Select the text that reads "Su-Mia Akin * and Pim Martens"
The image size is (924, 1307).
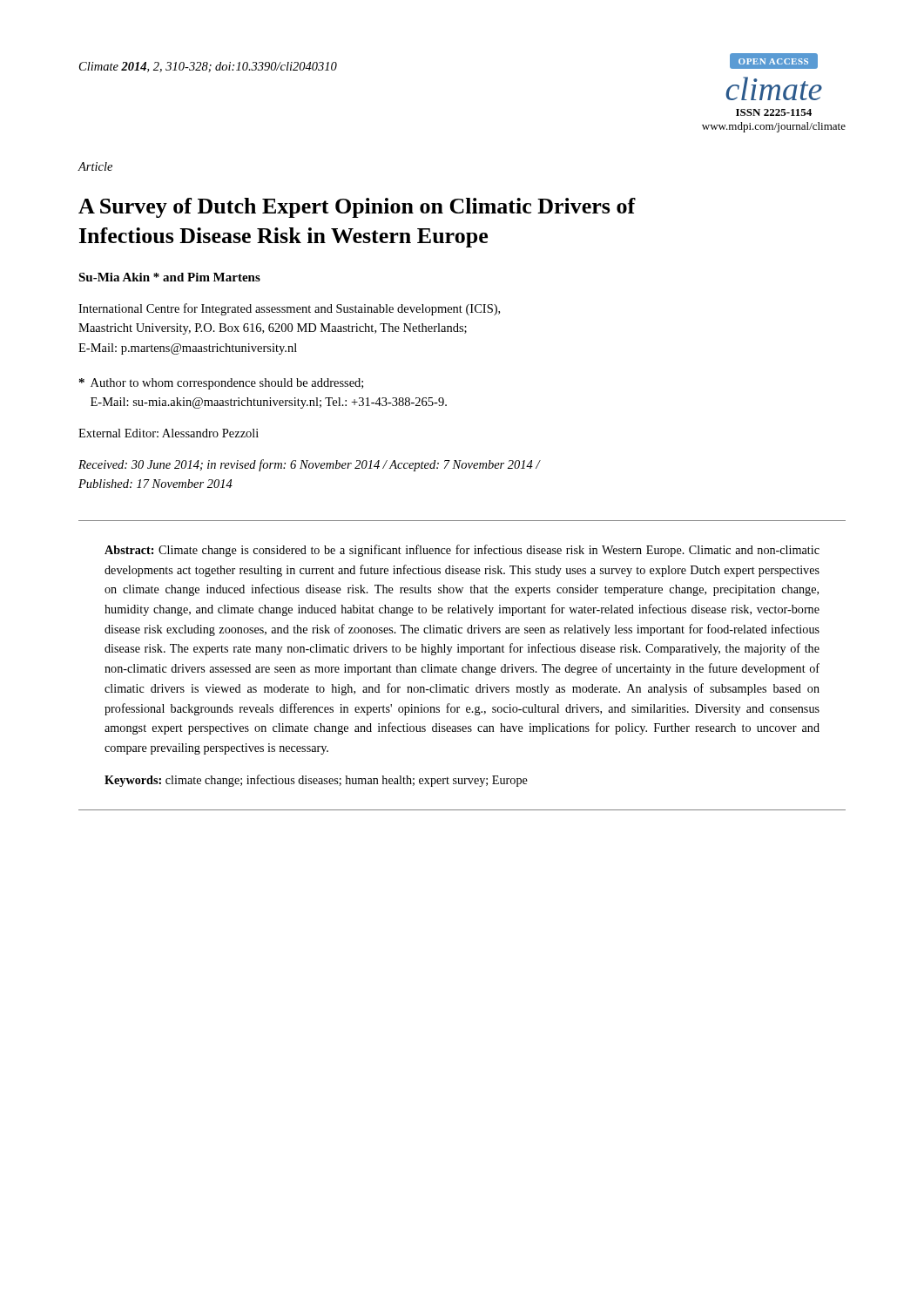[169, 277]
